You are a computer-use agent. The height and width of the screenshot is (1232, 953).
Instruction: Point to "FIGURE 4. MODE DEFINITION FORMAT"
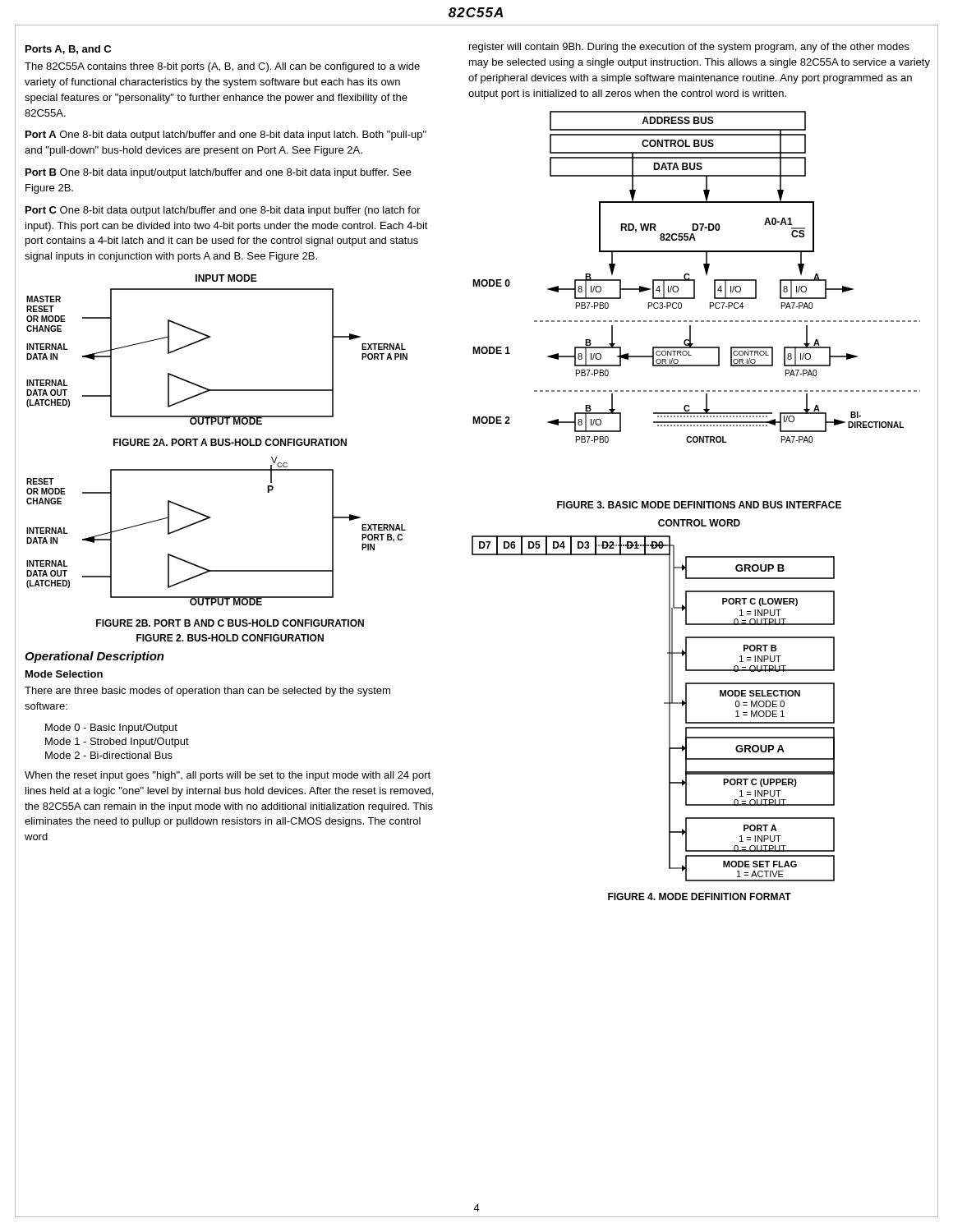pos(699,897)
